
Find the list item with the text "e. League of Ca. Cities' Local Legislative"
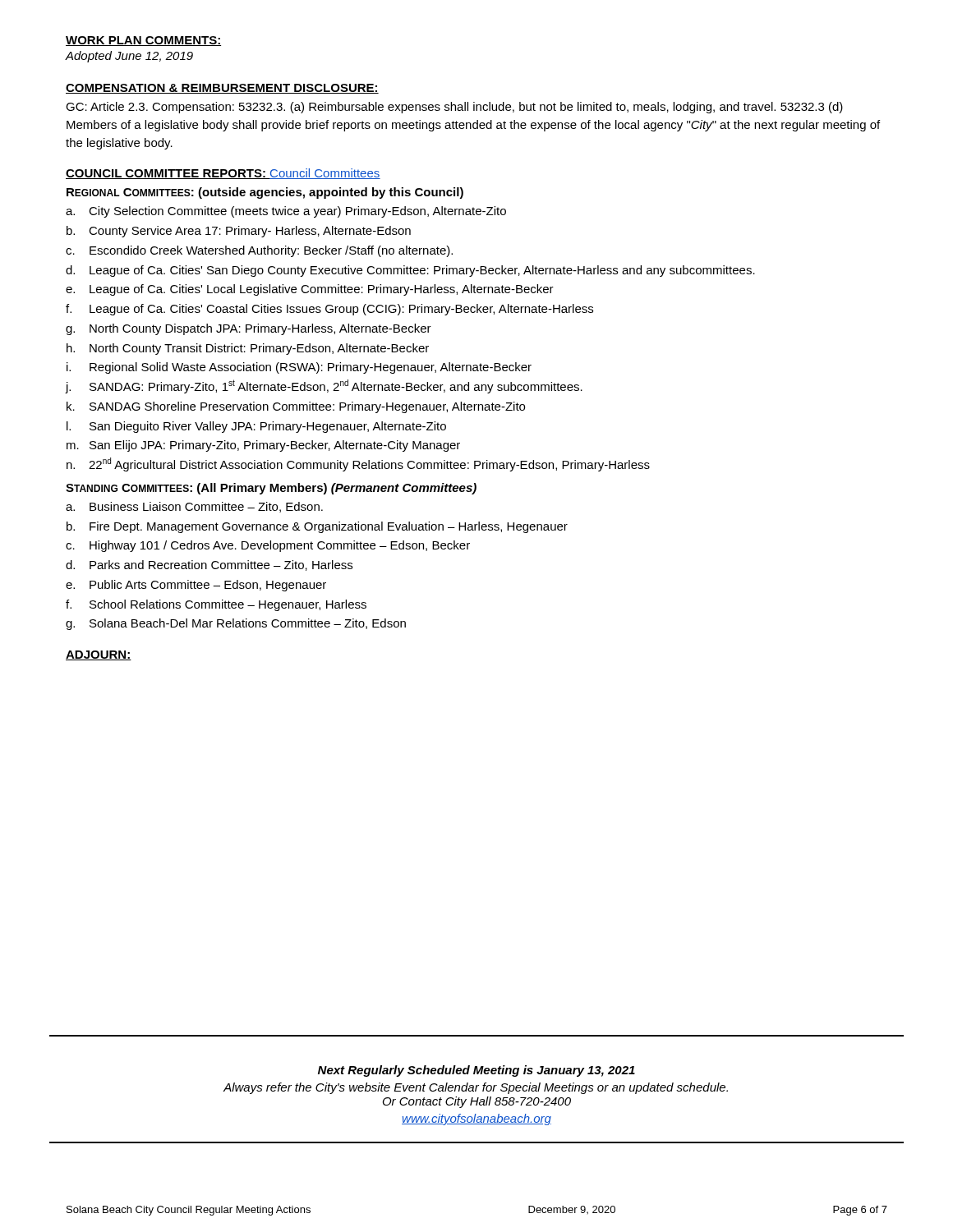click(x=476, y=289)
